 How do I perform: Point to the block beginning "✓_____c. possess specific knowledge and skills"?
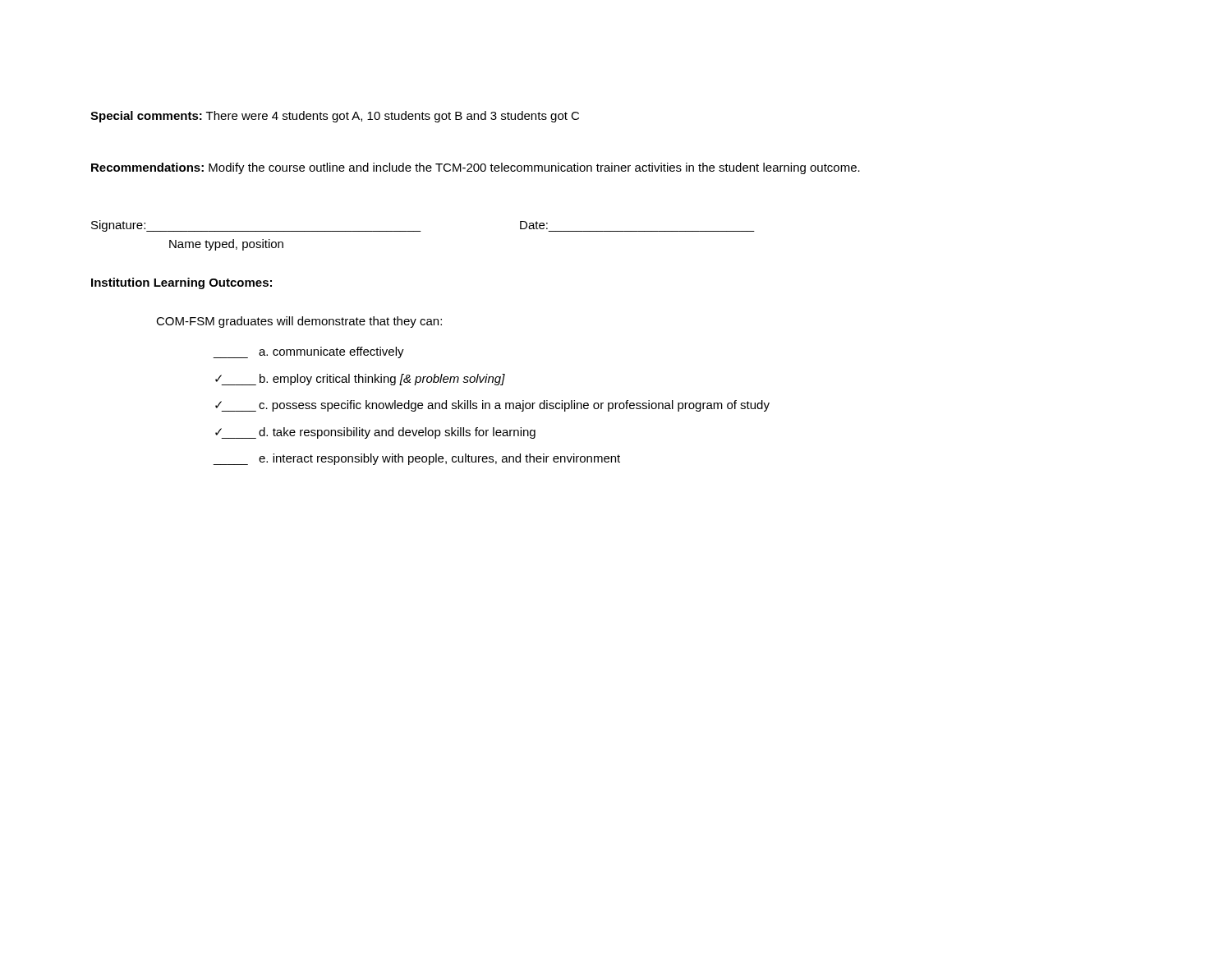point(492,405)
